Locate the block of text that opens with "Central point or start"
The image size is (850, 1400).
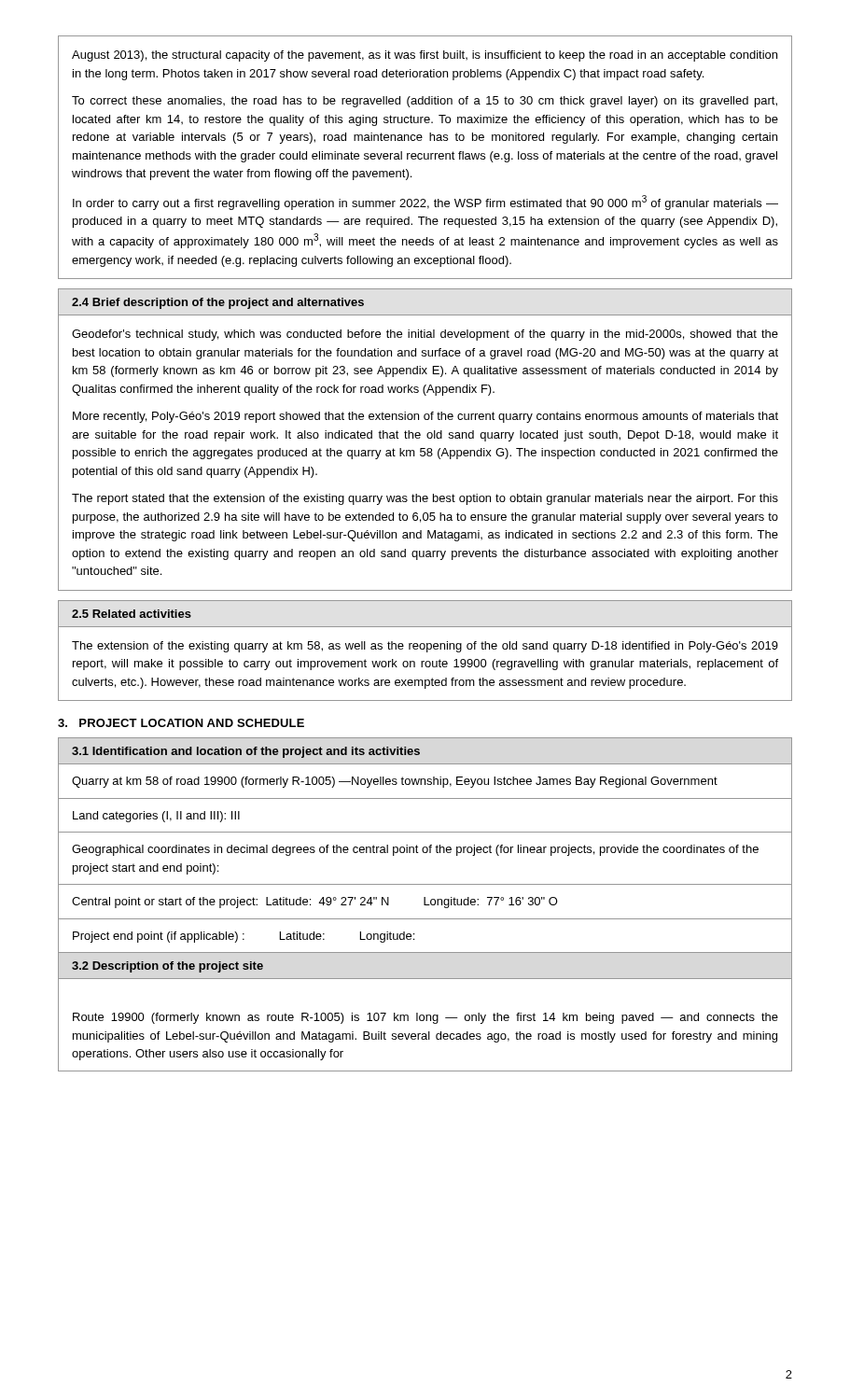click(x=315, y=901)
